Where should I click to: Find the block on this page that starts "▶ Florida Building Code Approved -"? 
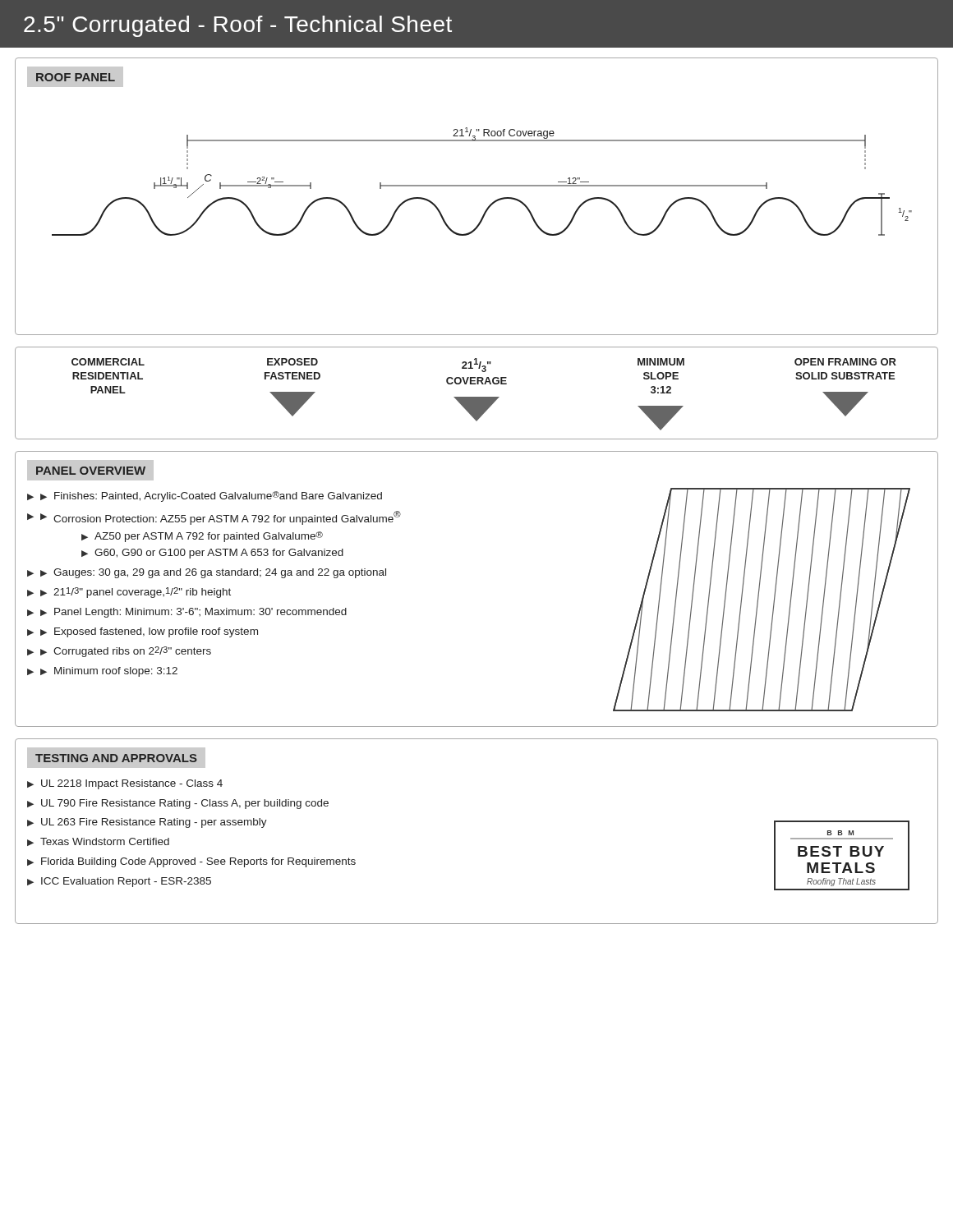pyautogui.click(x=192, y=862)
